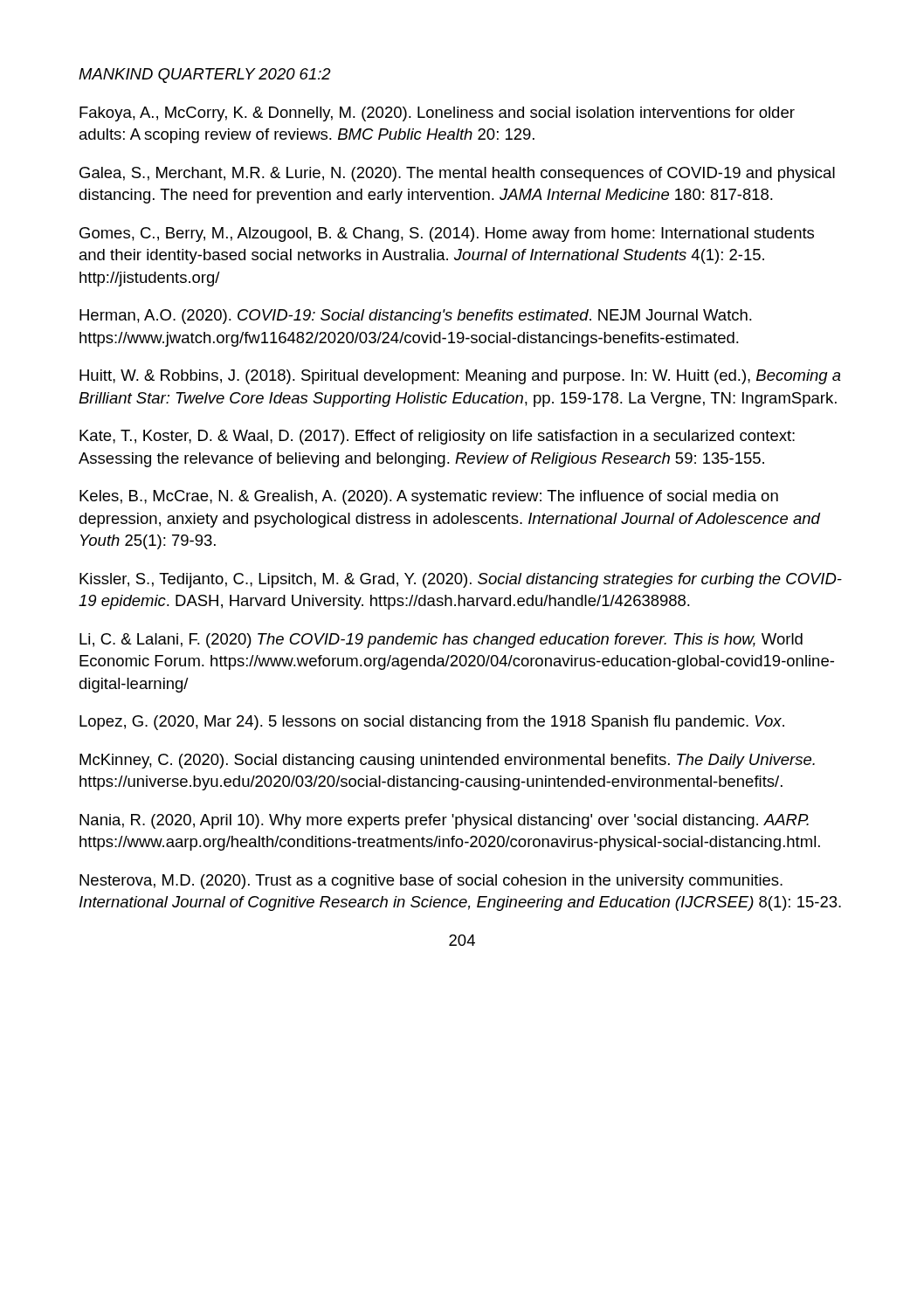
Task: Point to the passage starting "Nania, R. (2020, April 10)."
Action: 450,831
